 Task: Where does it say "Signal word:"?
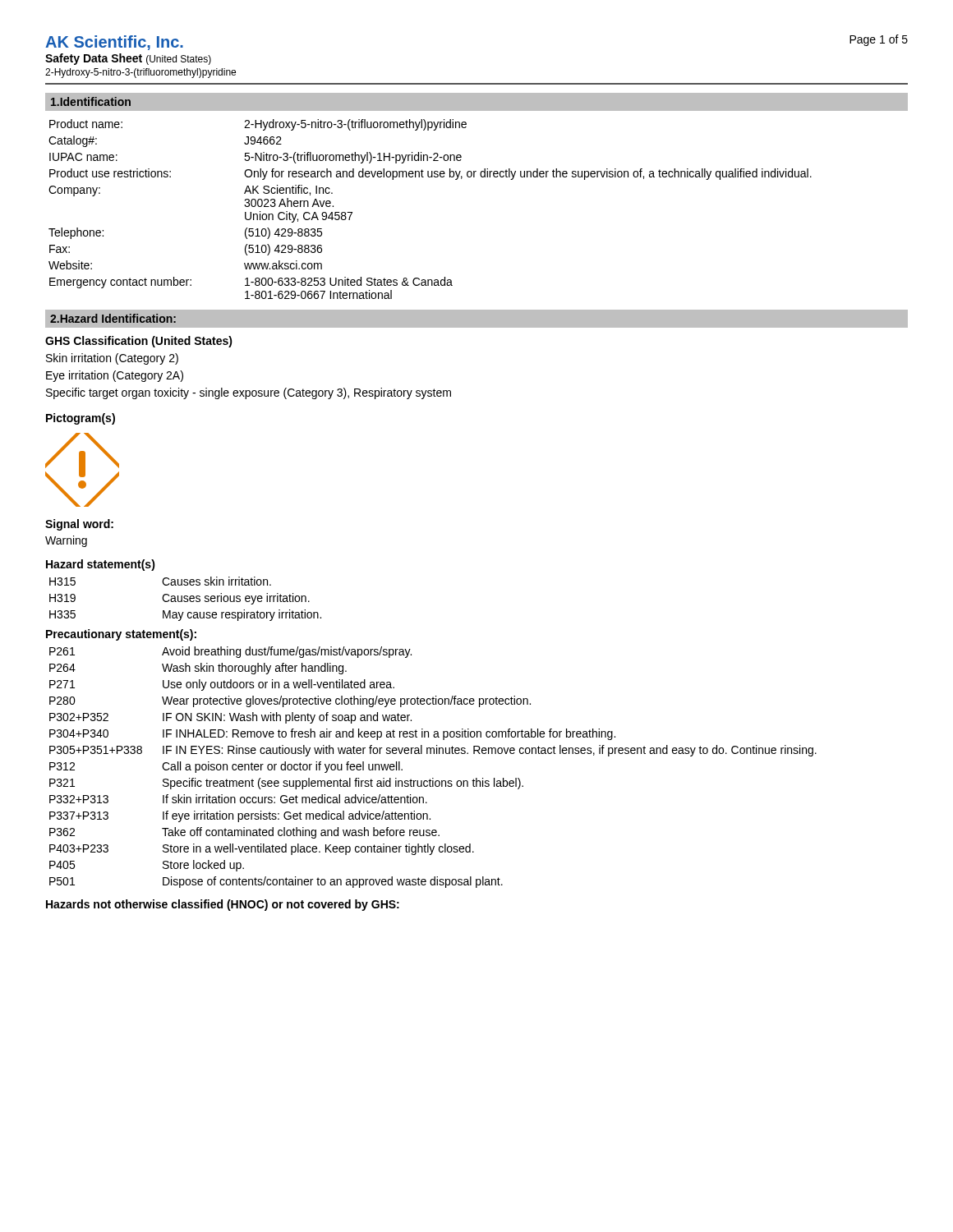coord(80,524)
